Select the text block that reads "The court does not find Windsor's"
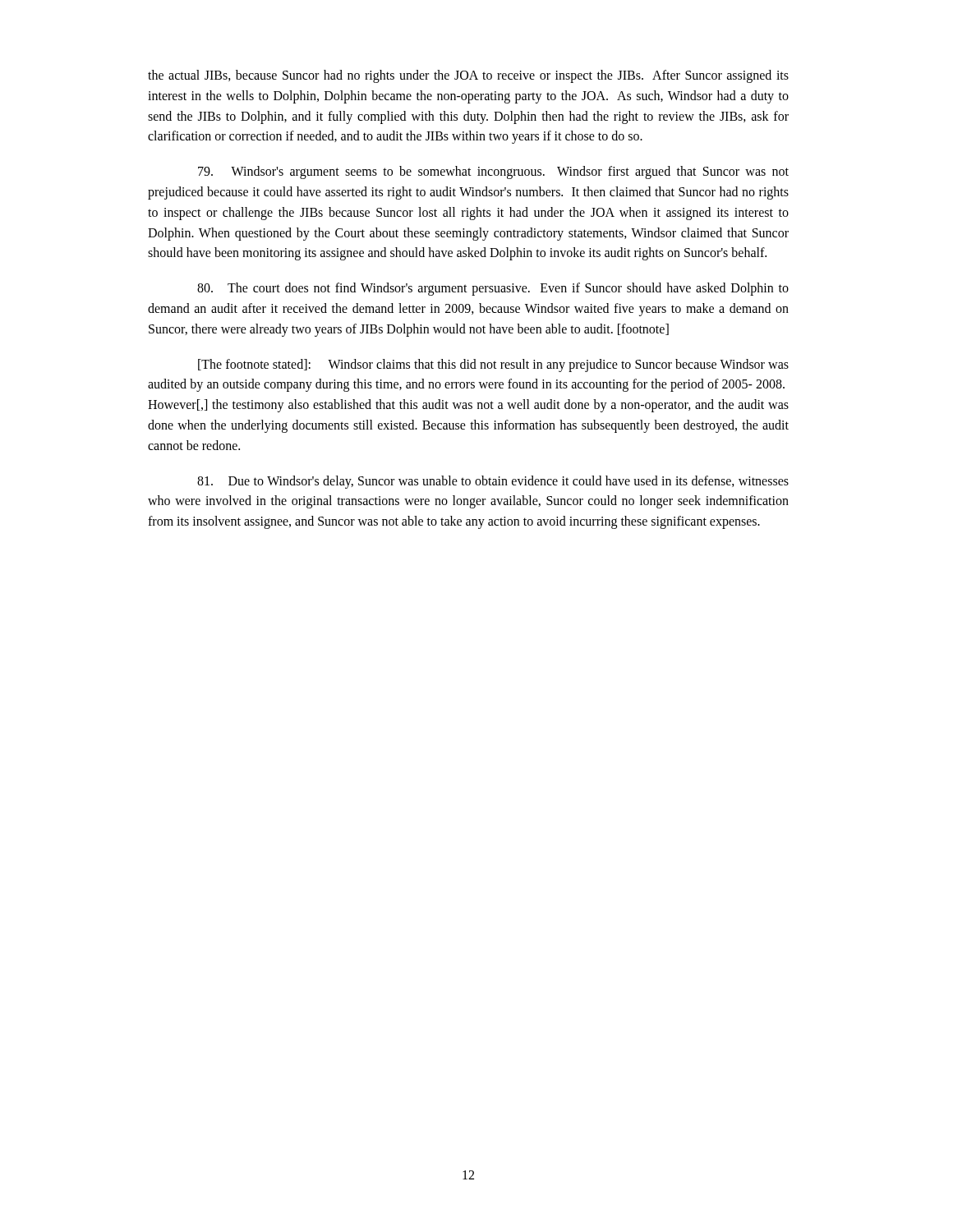 point(468,308)
